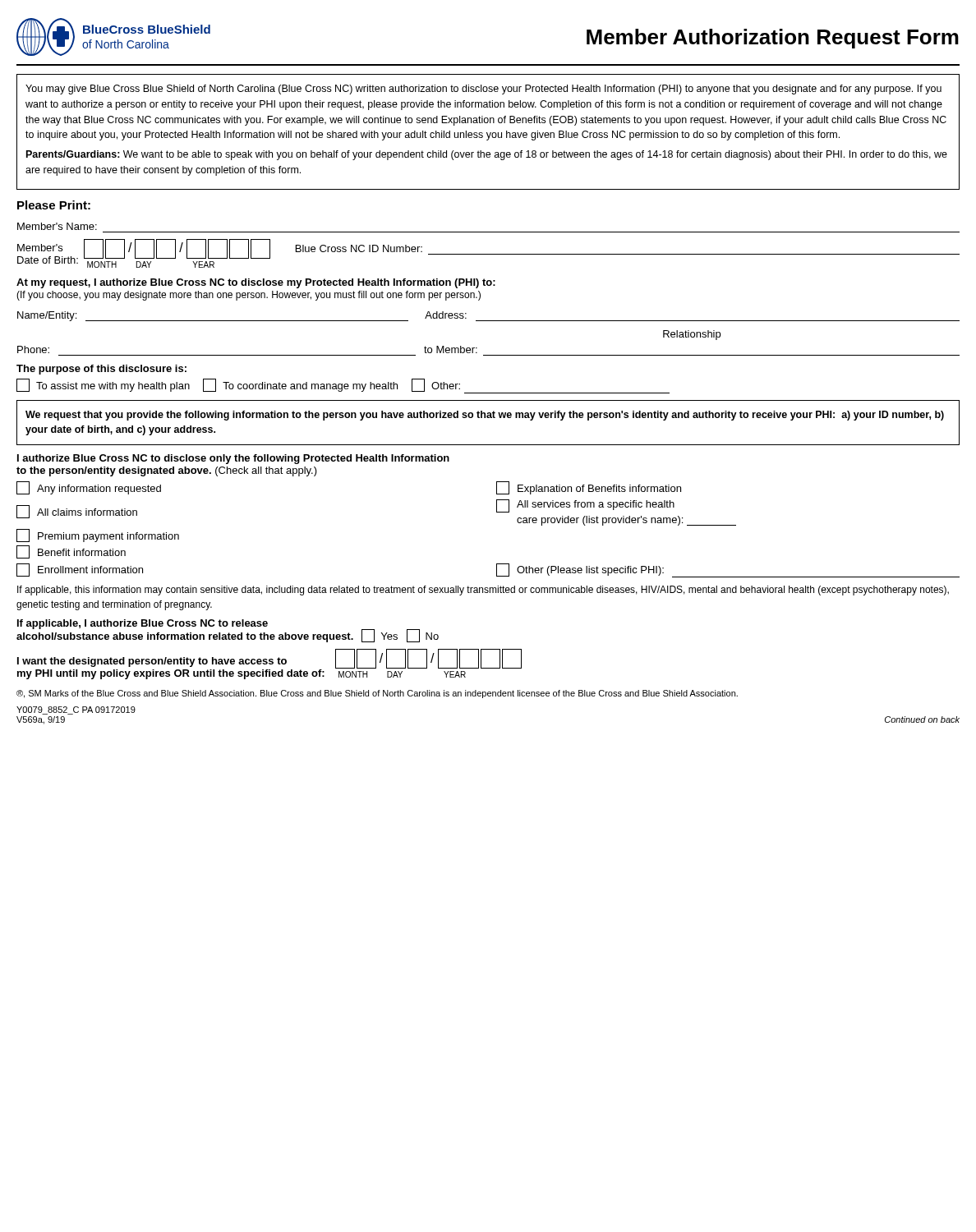Navigate to the text block starting "To coordinate and manage my health"
976x1232 pixels.
point(301,385)
